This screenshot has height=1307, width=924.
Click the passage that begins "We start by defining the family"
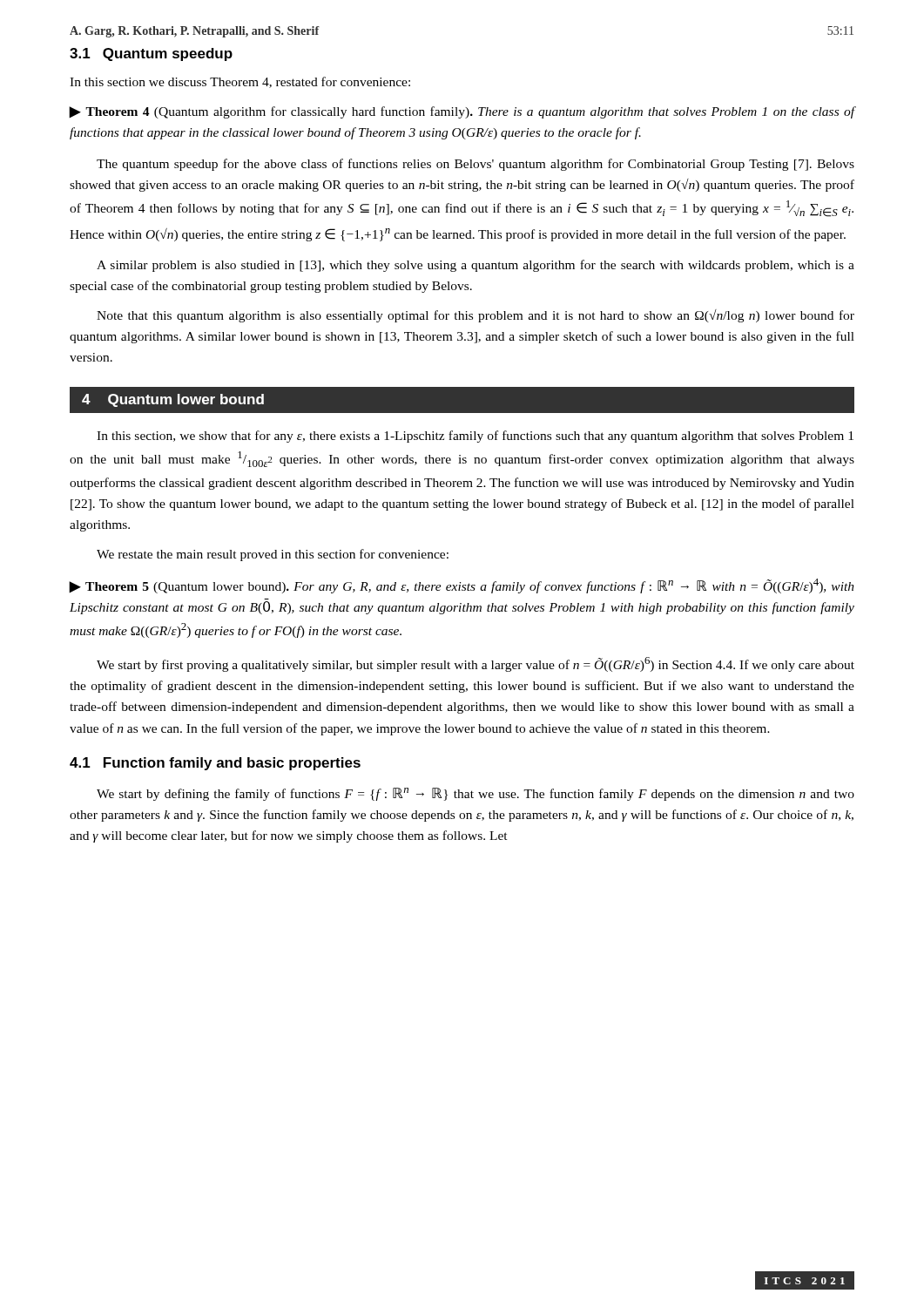point(462,813)
